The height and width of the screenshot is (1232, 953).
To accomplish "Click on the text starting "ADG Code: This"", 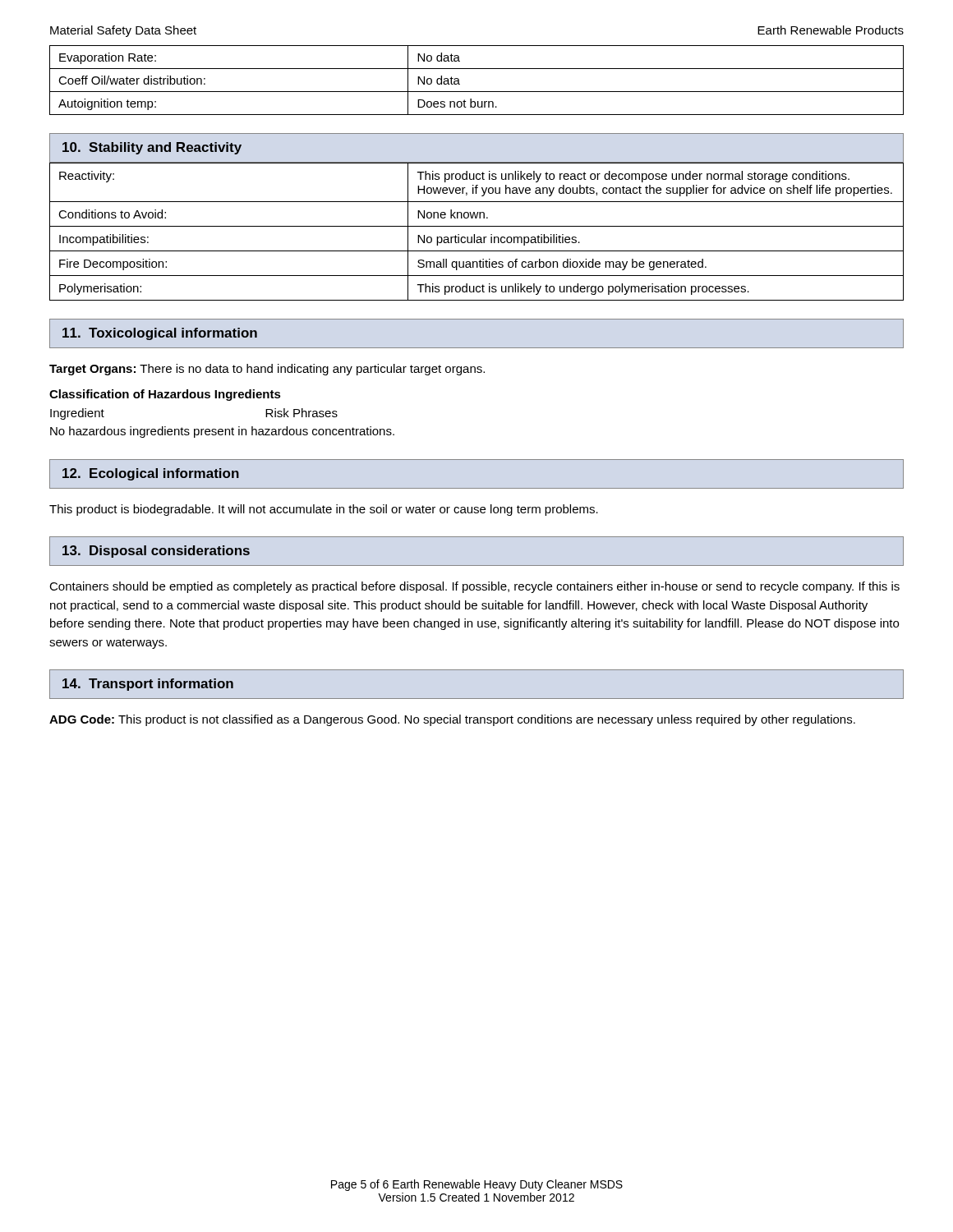I will (x=453, y=719).
